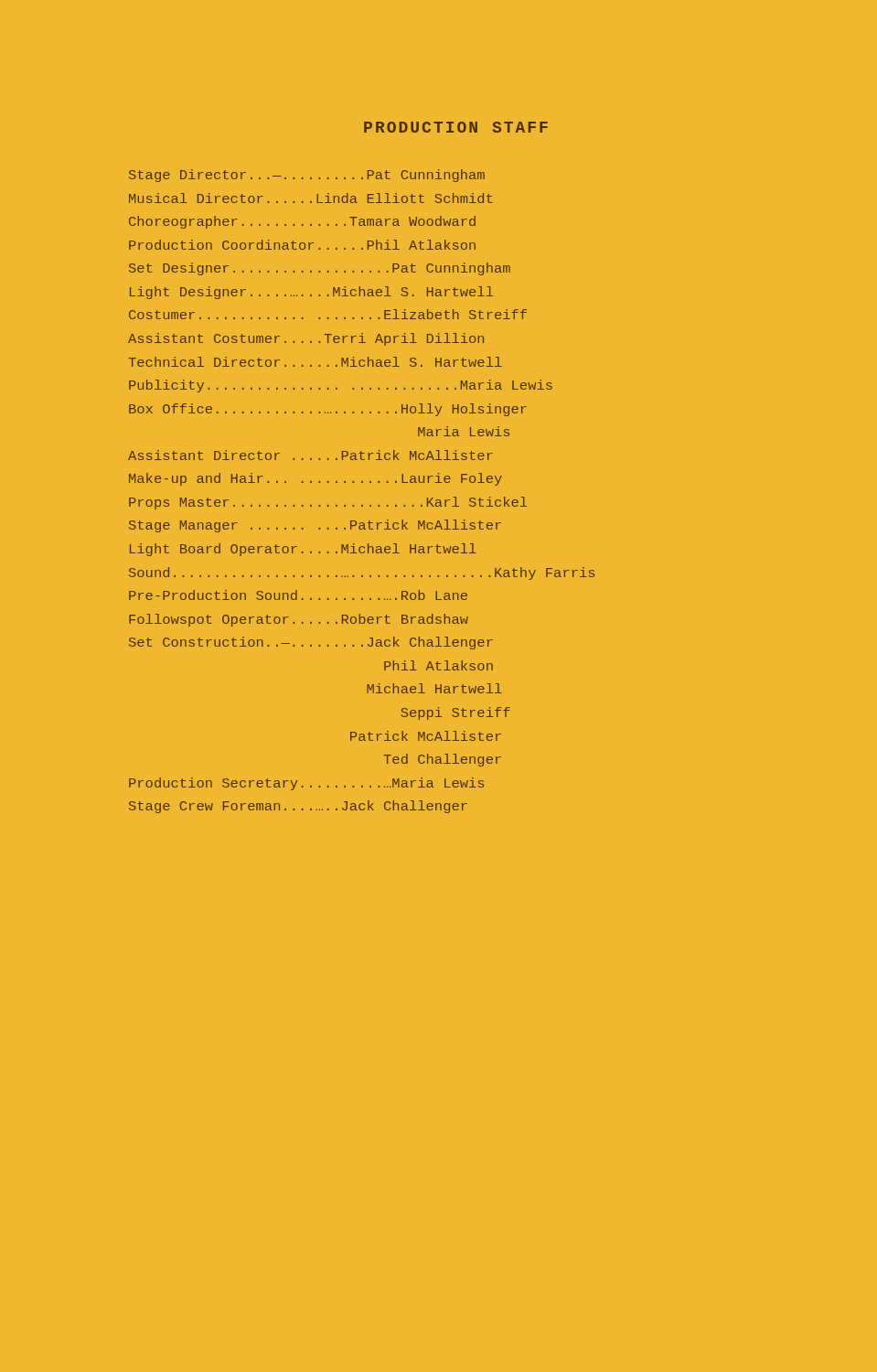Where is the passage that starts "Stage Director...—..........Pat Cunningham Musical Director......Linda Elliott Schmidt Choreographer.............Tamara"?
877x1372 pixels.
click(362, 491)
